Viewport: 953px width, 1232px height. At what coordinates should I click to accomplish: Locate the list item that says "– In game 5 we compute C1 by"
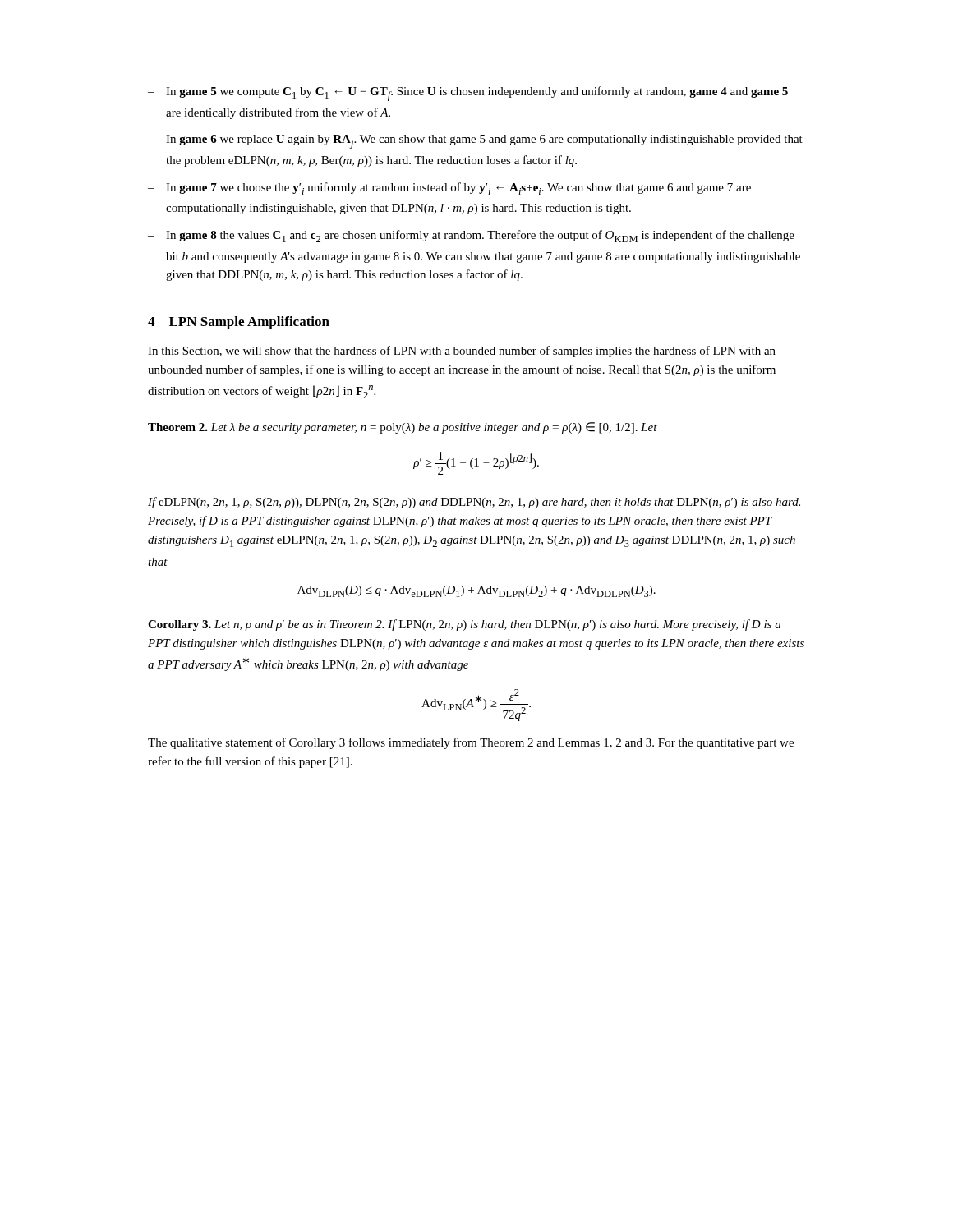(x=476, y=102)
